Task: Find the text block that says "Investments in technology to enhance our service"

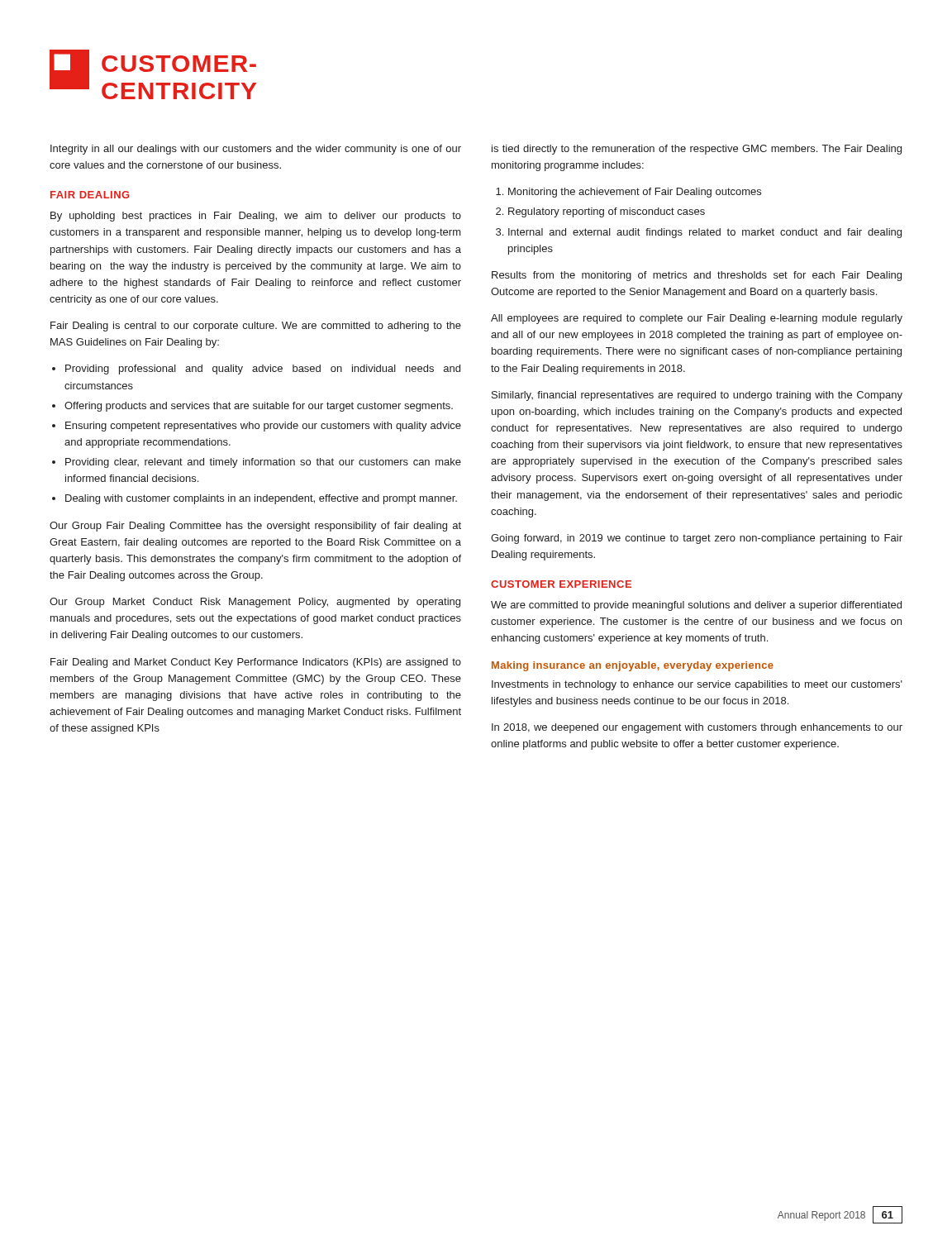Action: (x=697, y=692)
